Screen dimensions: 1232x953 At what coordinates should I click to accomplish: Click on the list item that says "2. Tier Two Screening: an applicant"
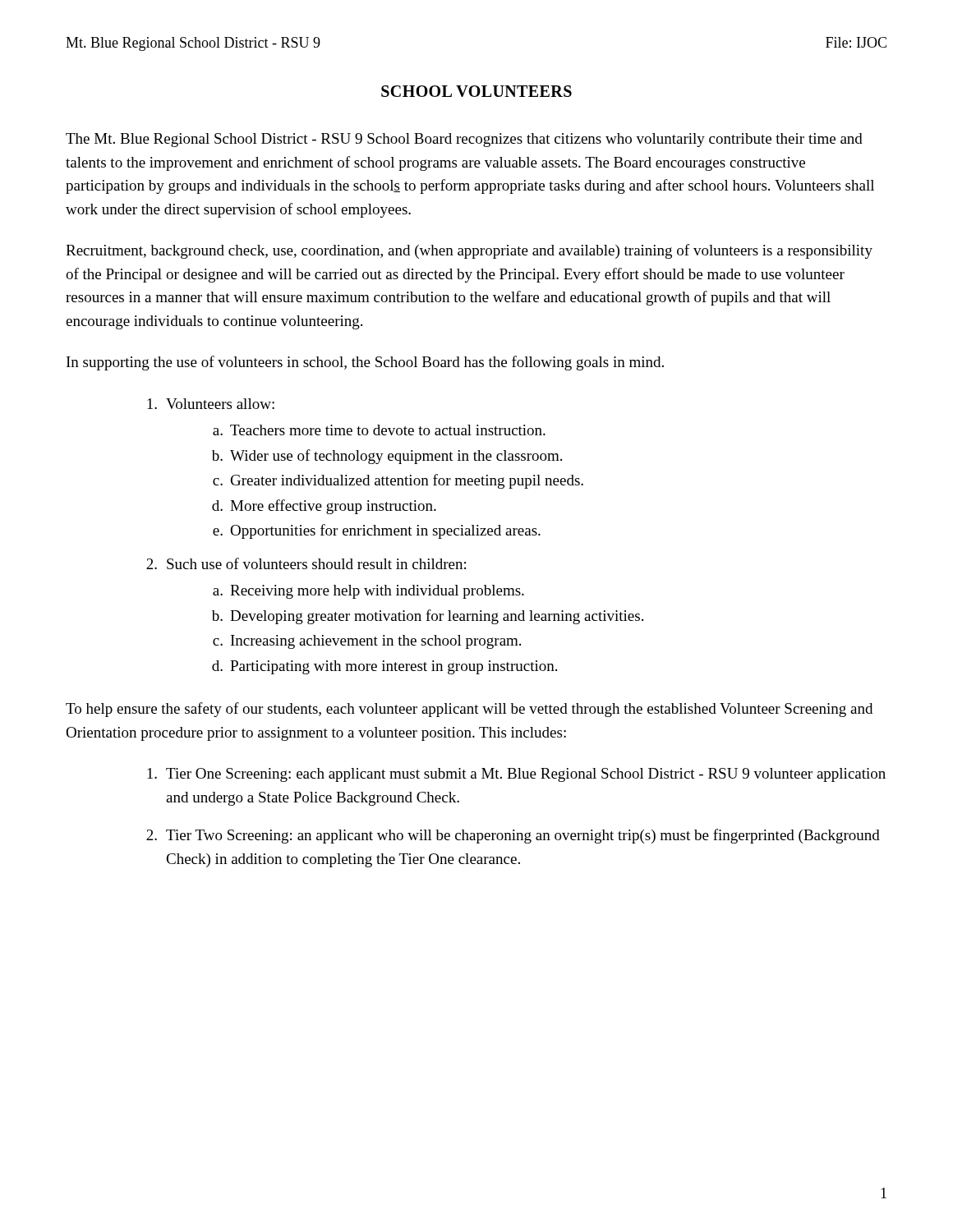[509, 847]
